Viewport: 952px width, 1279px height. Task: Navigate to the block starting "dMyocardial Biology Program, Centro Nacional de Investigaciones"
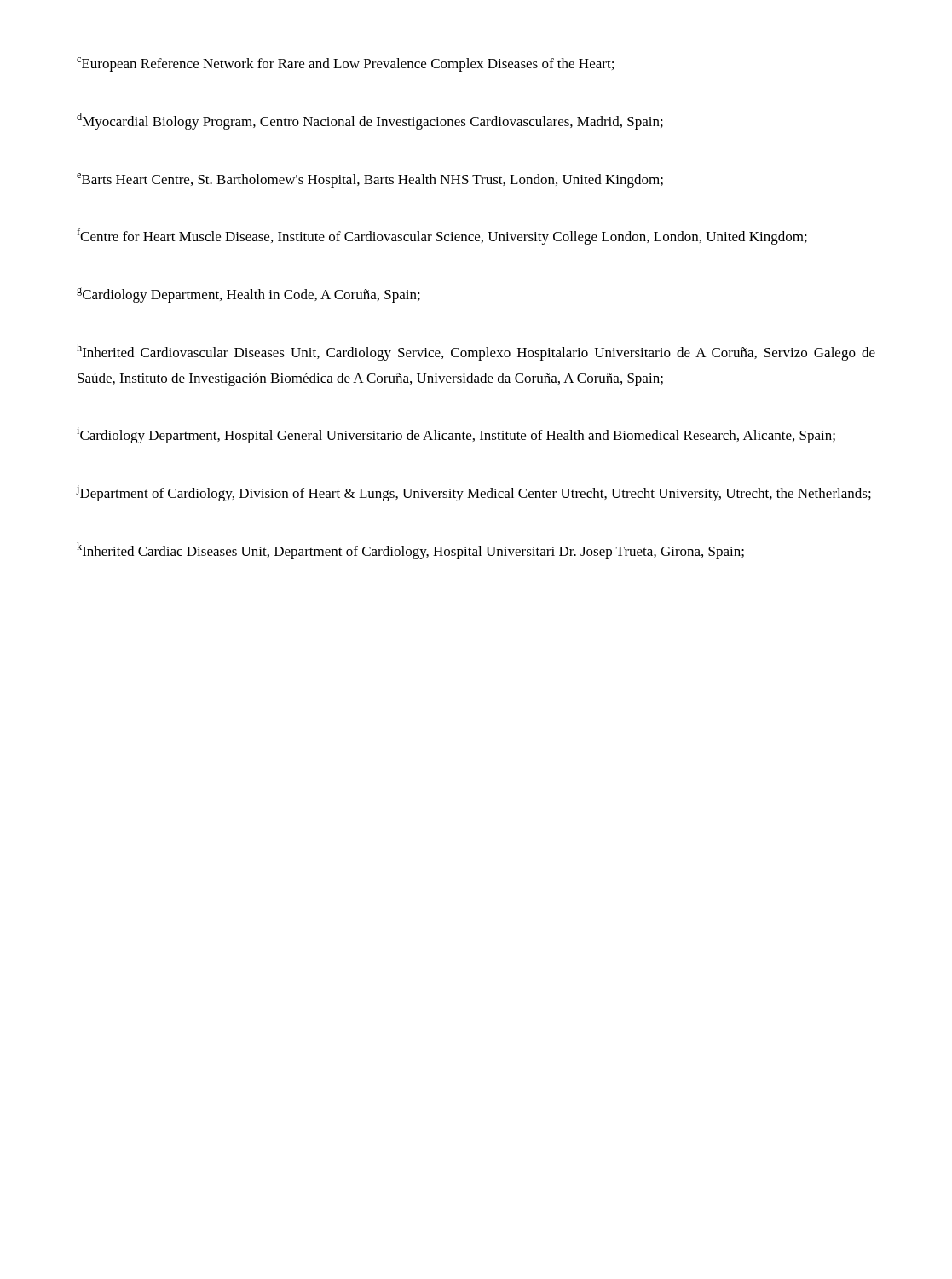tap(476, 122)
